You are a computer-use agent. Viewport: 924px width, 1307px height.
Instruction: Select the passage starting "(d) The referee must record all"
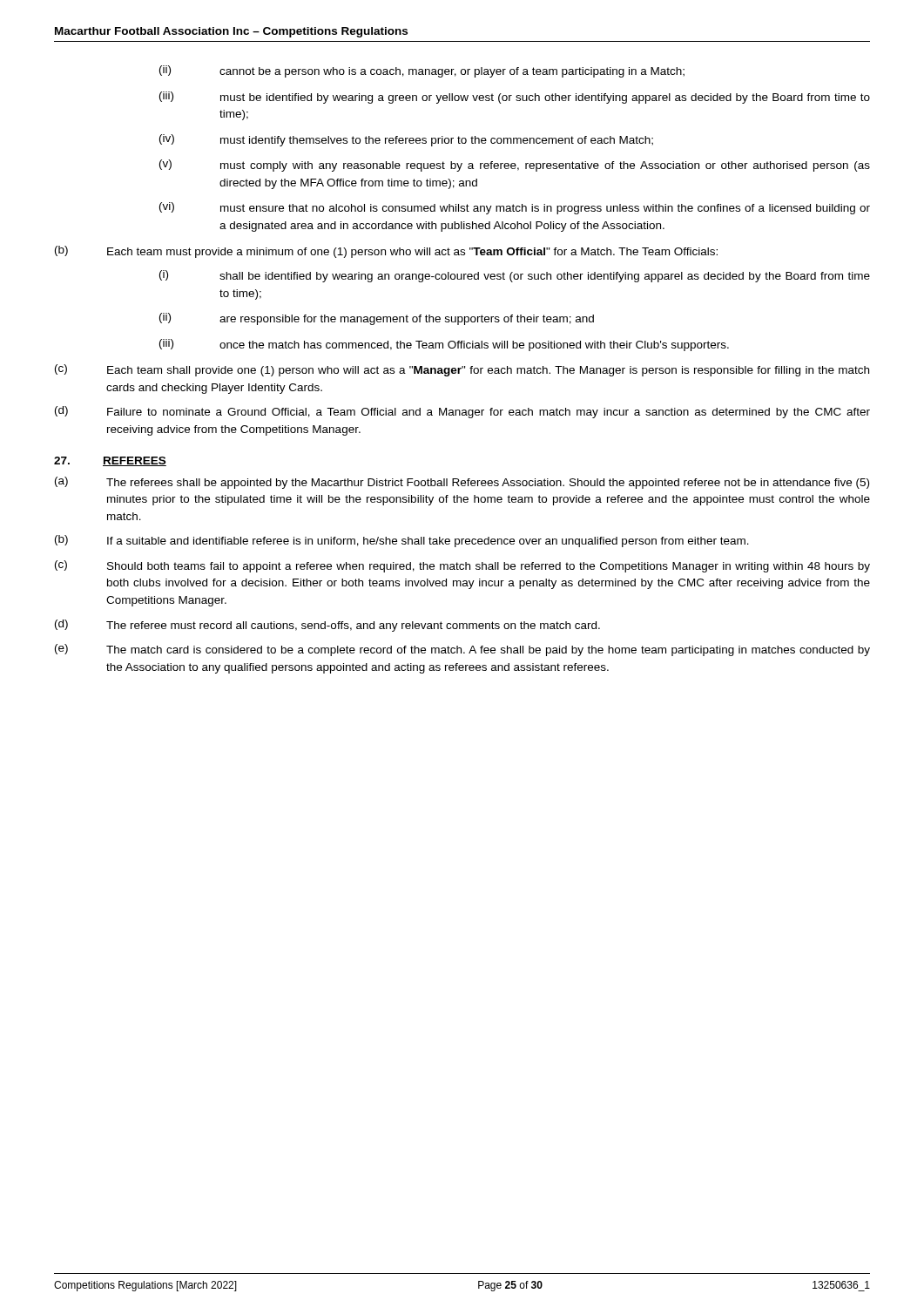[462, 625]
